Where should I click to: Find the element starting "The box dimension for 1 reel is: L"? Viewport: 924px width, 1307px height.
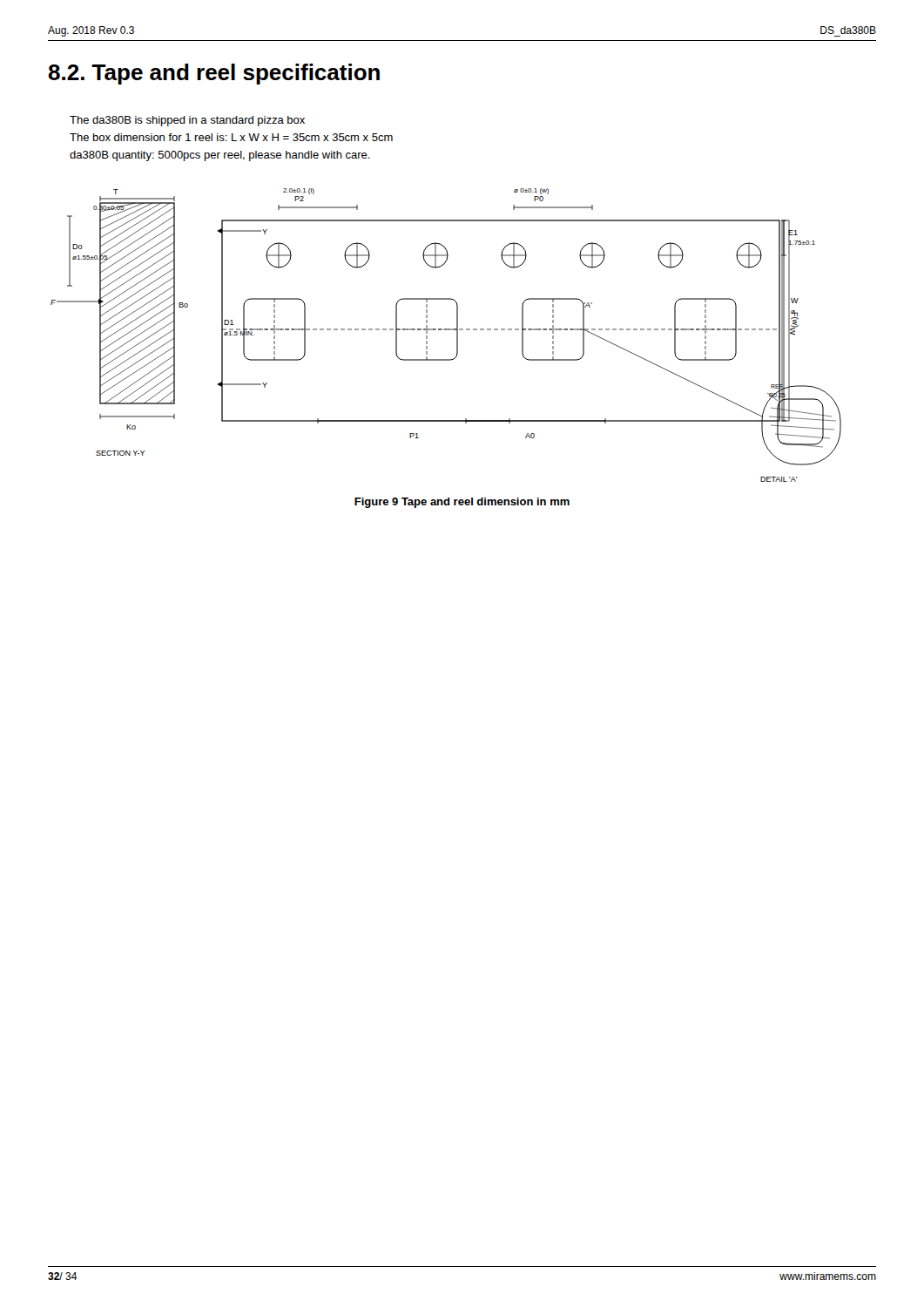(x=231, y=137)
